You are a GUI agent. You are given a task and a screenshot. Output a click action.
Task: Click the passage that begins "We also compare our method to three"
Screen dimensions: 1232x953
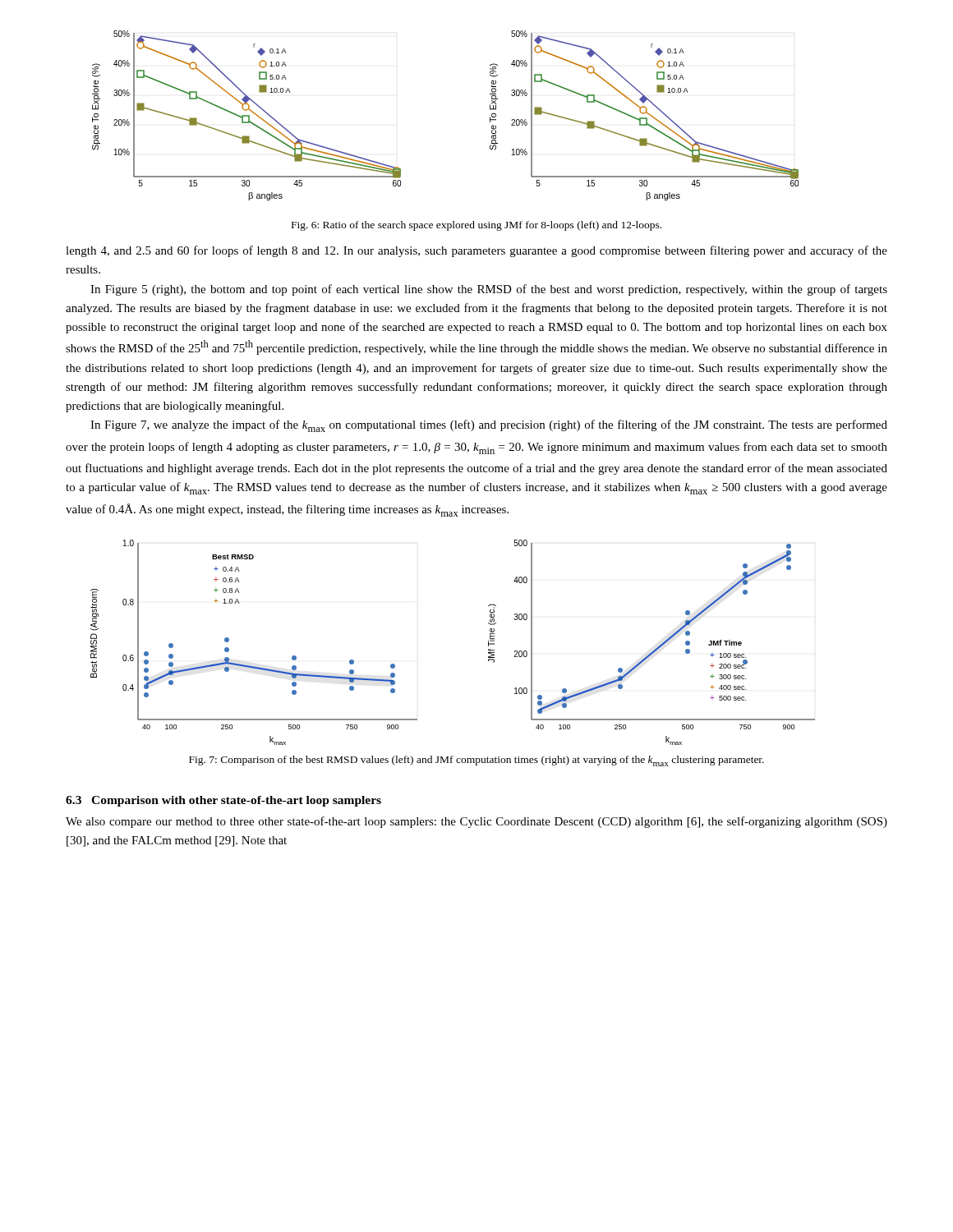tap(476, 831)
